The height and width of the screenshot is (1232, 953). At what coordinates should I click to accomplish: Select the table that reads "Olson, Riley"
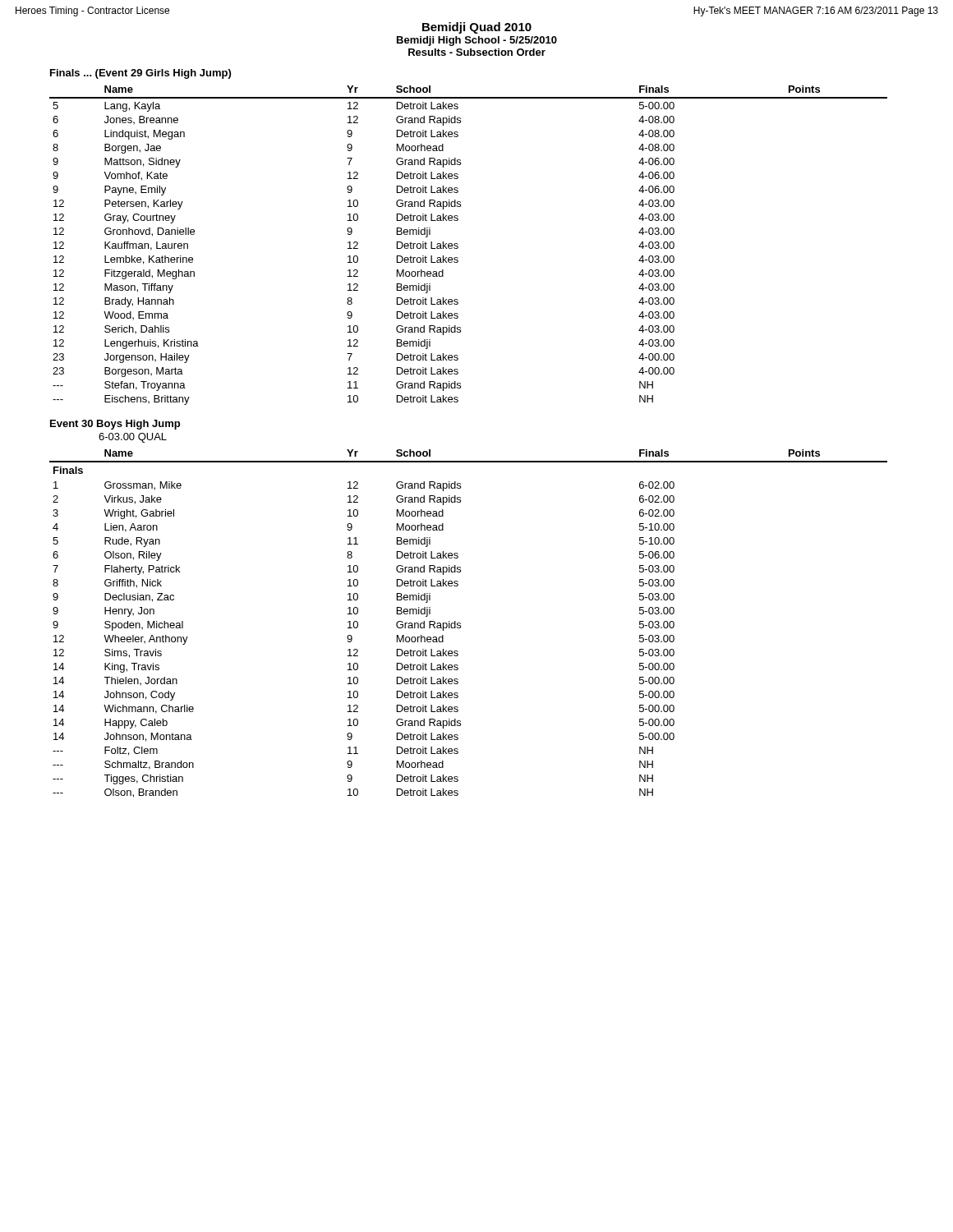(501, 622)
